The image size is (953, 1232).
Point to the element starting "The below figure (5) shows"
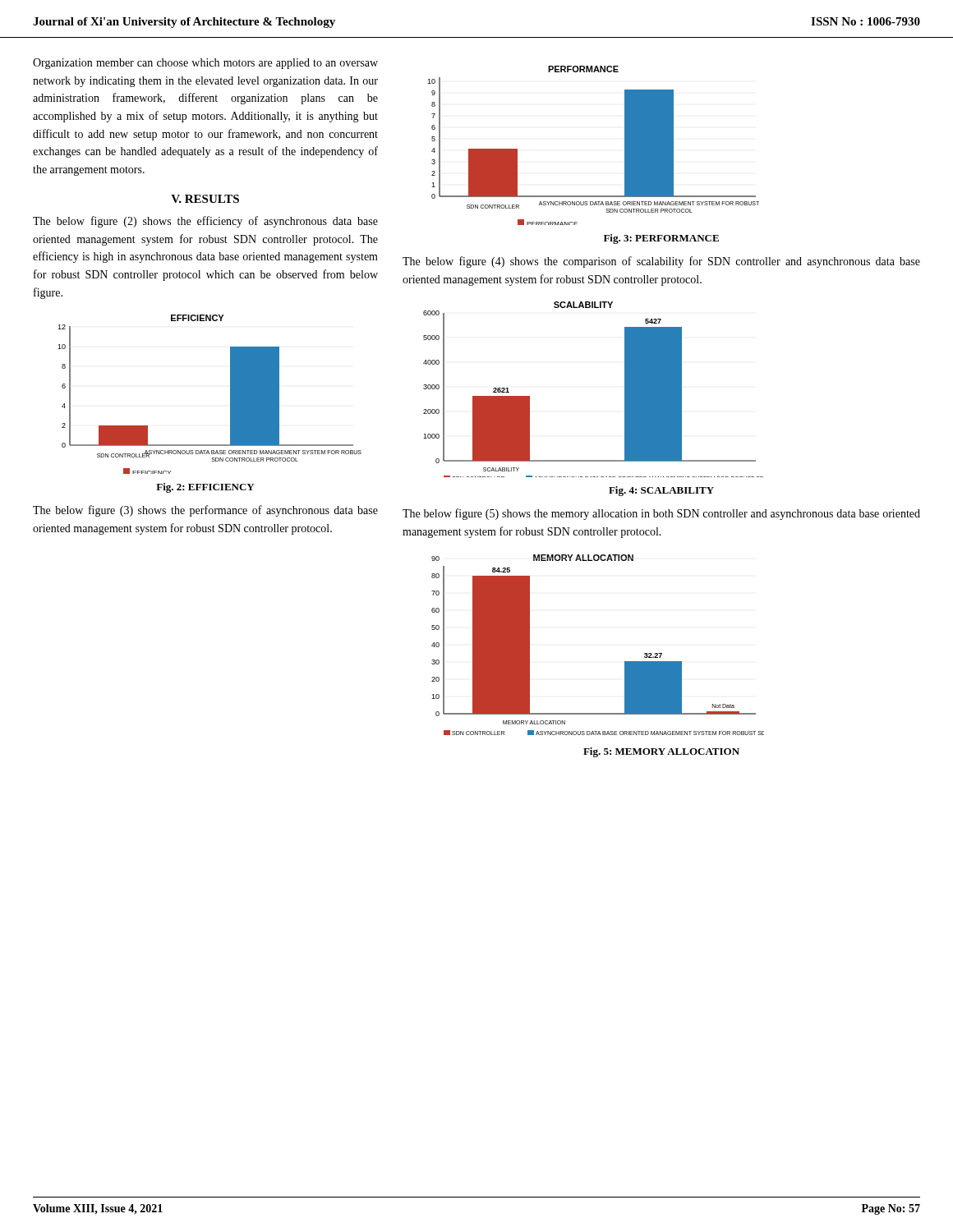tap(661, 523)
